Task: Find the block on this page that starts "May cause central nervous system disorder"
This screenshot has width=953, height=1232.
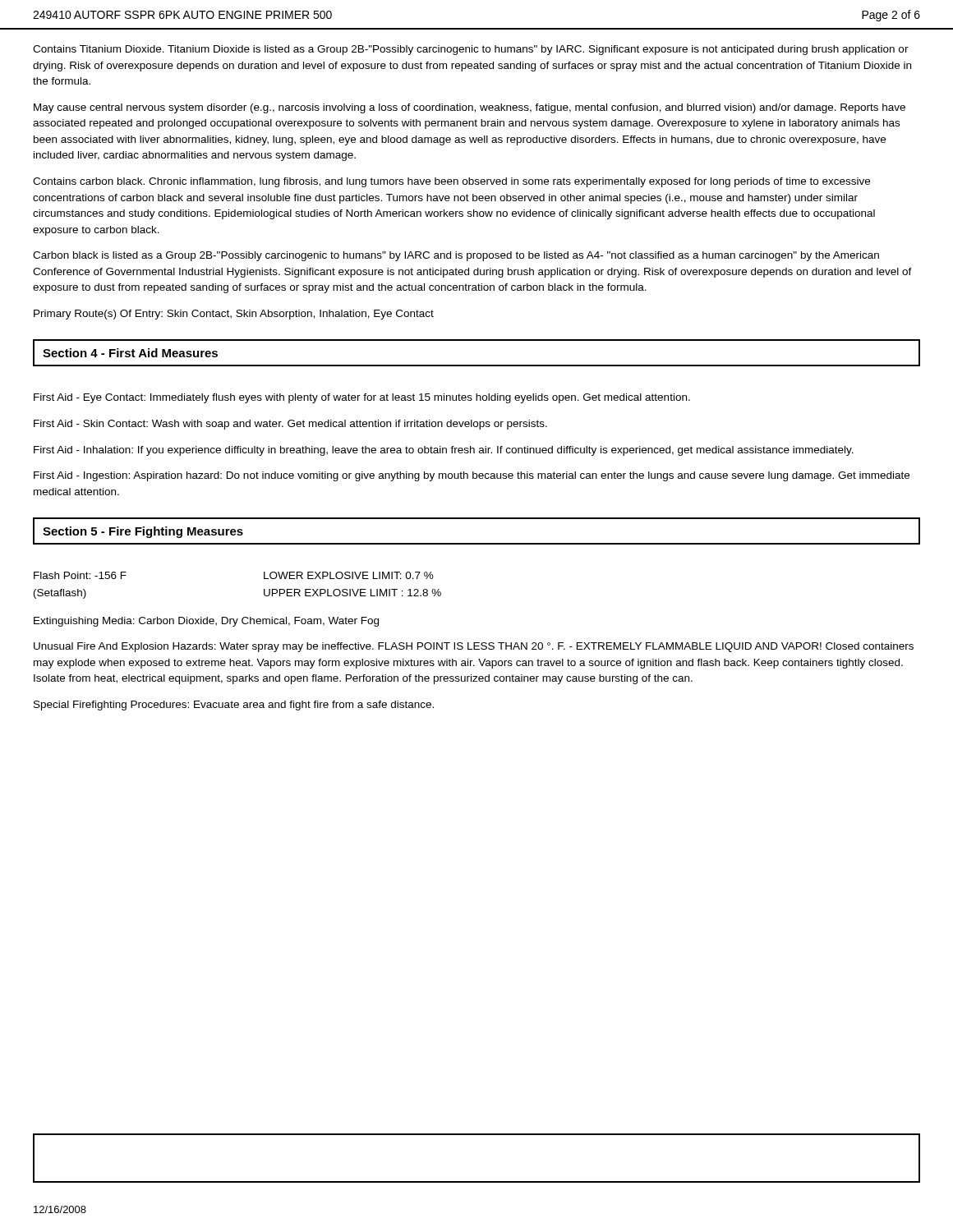Action: (x=469, y=131)
